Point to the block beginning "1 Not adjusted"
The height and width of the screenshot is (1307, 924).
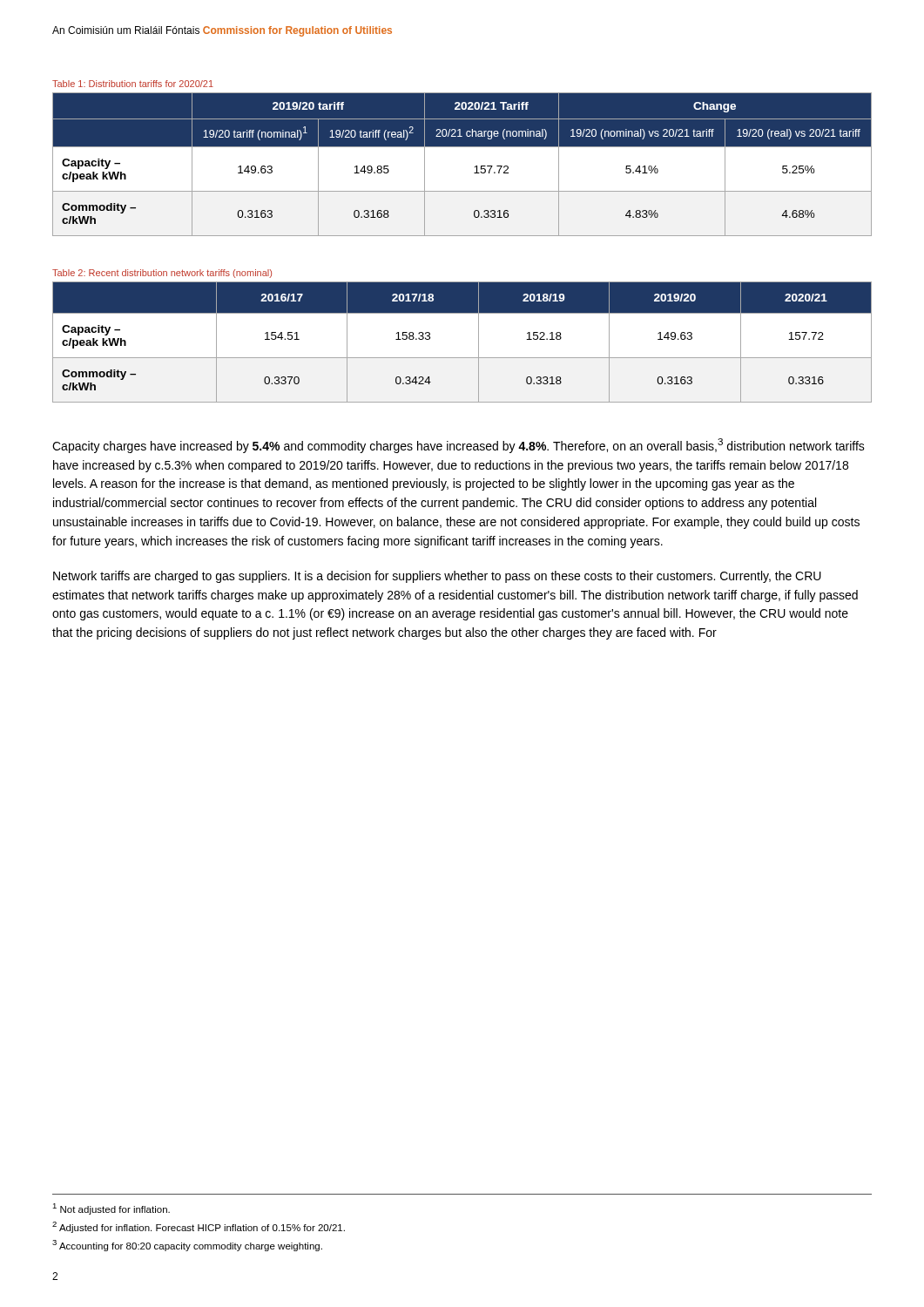pyautogui.click(x=111, y=1208)
